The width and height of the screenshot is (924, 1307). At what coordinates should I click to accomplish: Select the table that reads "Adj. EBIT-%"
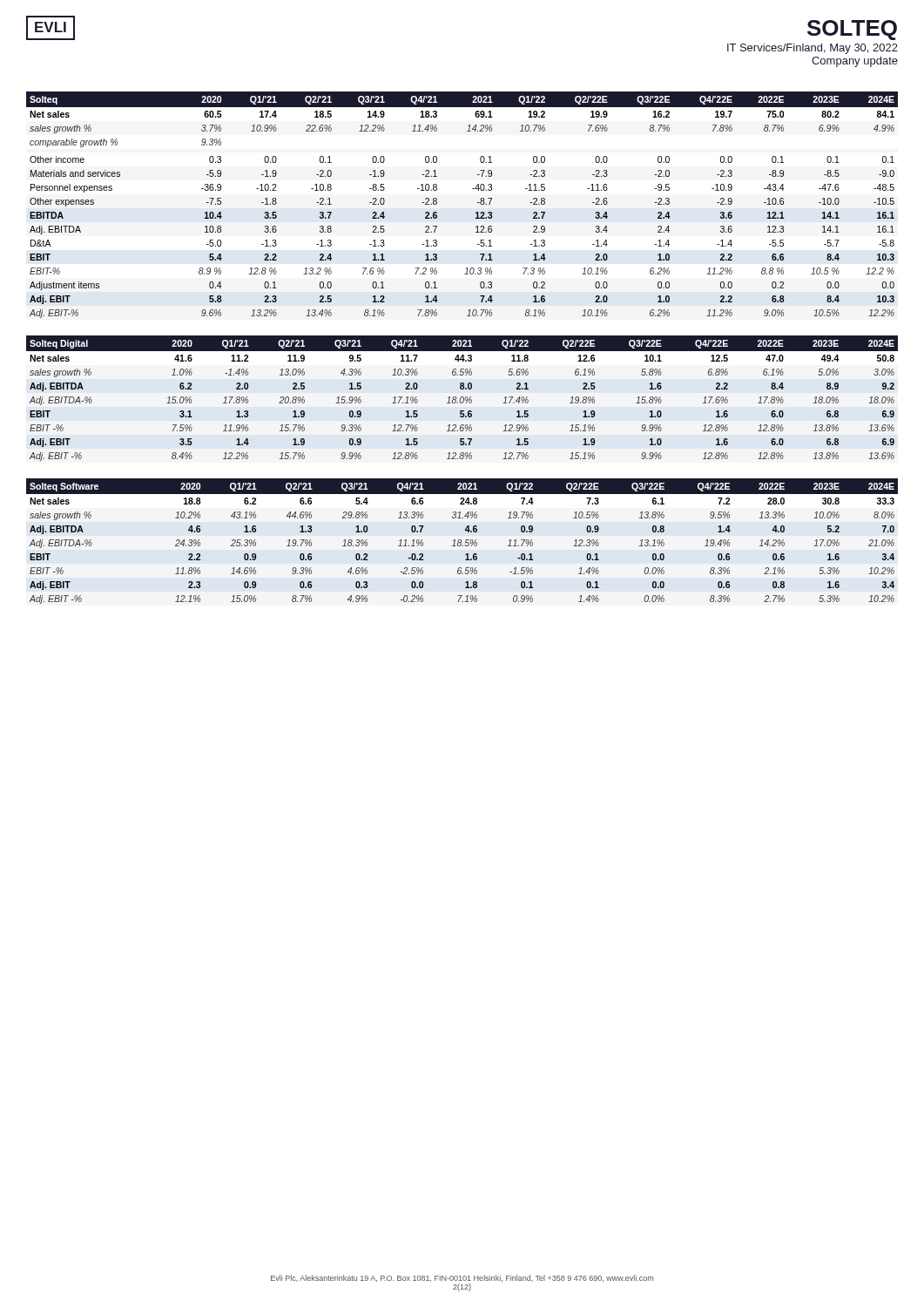coord(462,206)
